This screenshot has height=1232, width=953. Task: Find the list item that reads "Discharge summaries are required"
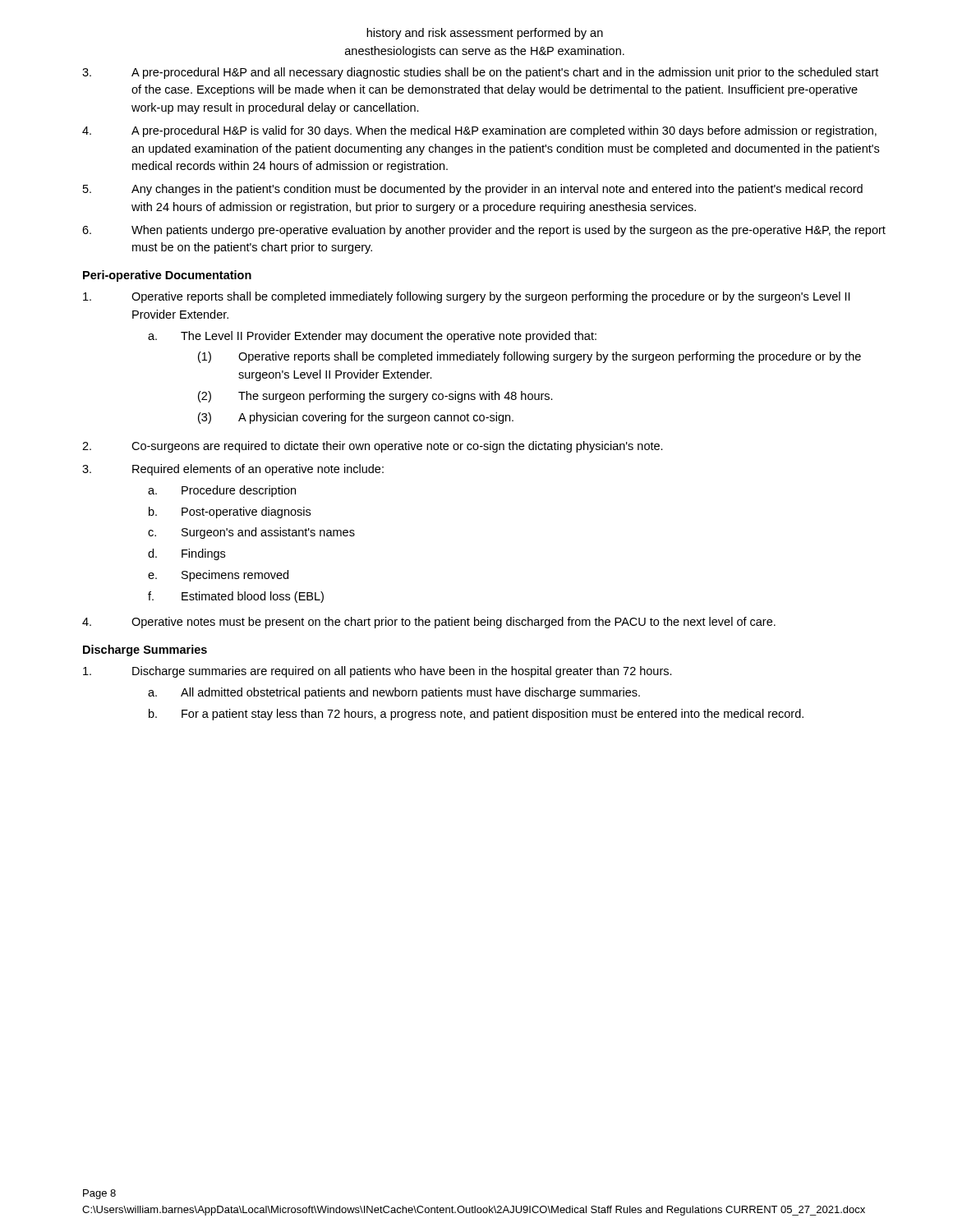point(485,695)
